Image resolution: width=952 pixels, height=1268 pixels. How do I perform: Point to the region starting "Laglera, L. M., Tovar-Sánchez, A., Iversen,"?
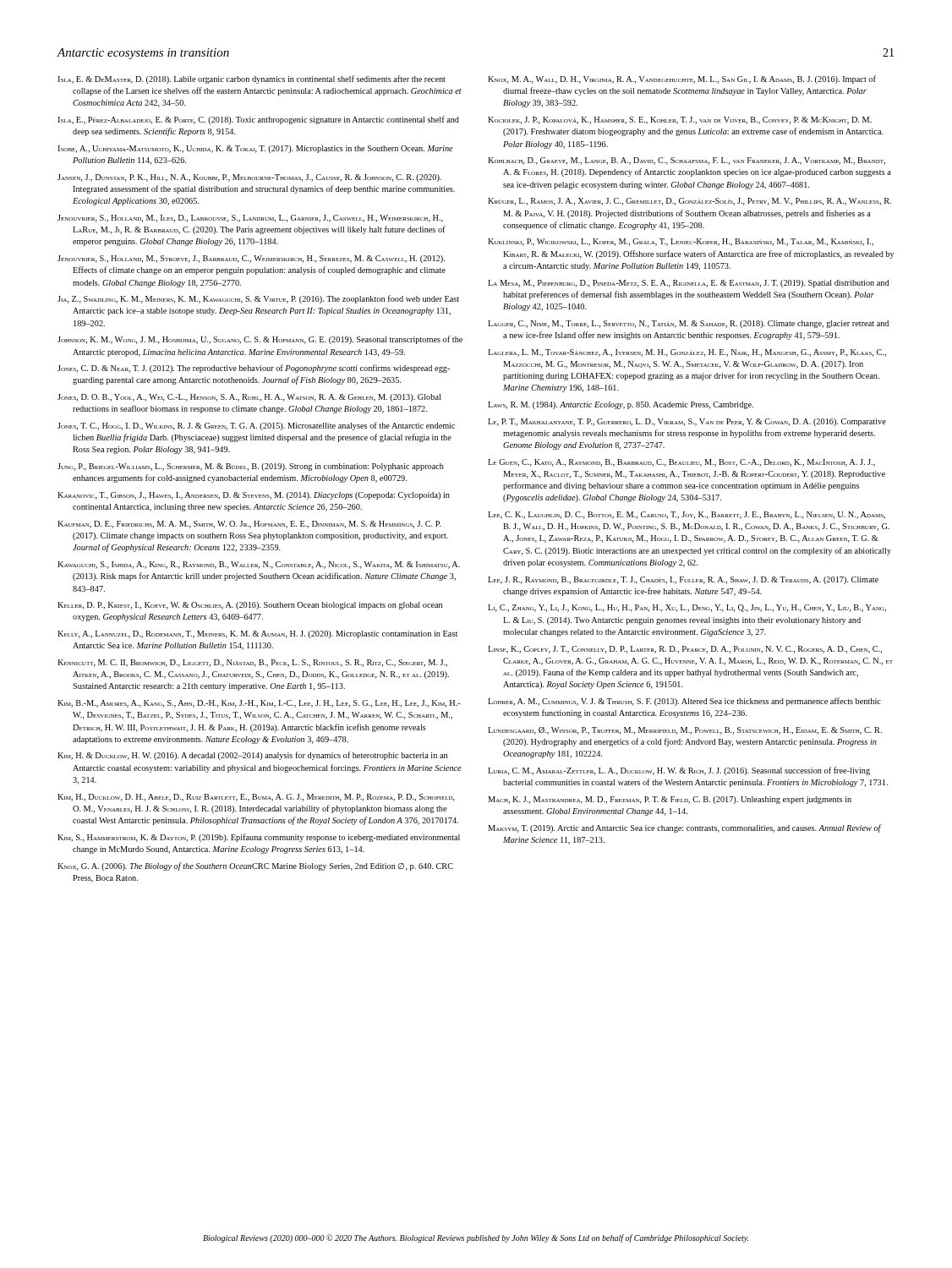pos(687,370)
